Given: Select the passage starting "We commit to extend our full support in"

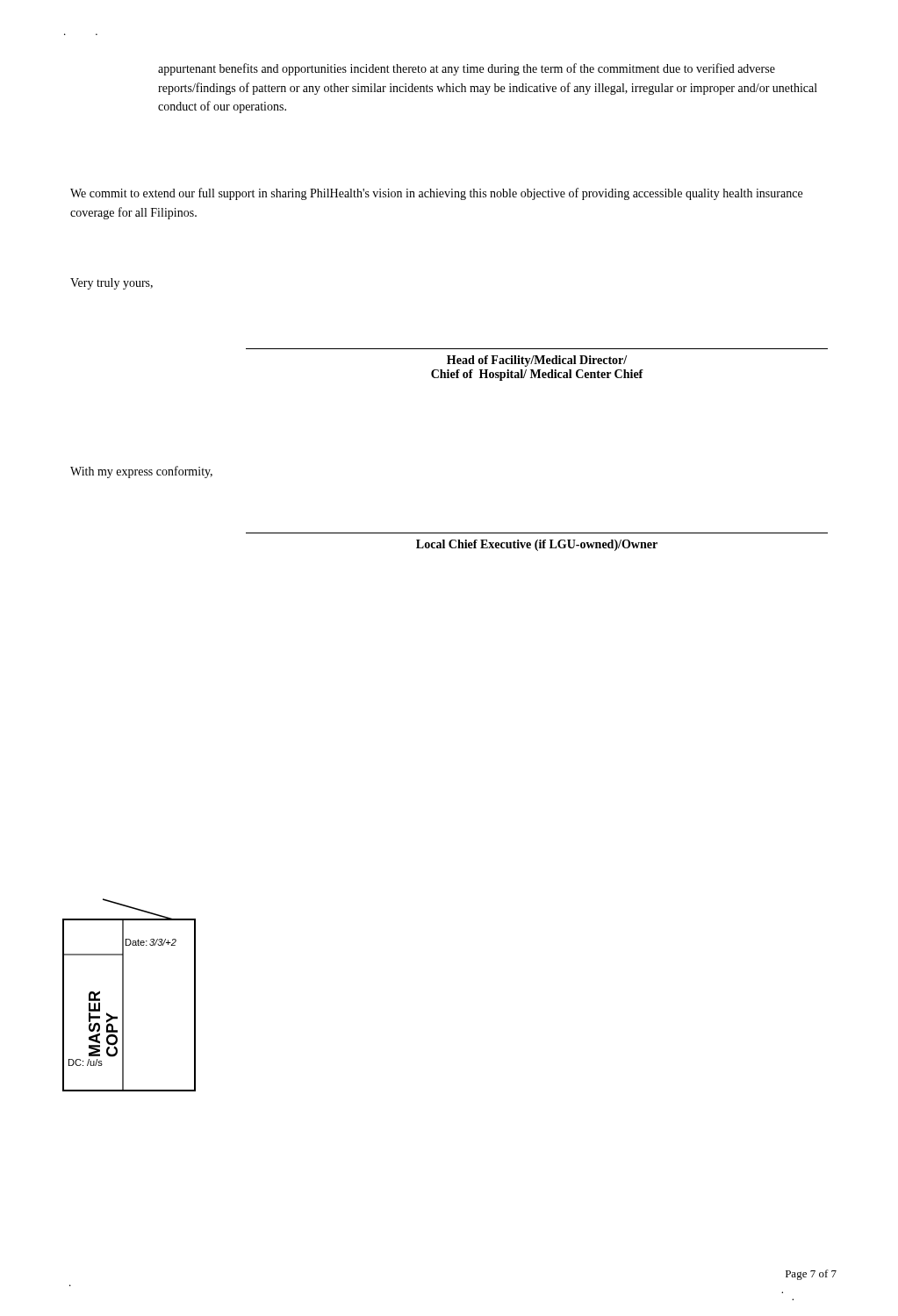Looking at the screenshot, I should click(437, 203).
